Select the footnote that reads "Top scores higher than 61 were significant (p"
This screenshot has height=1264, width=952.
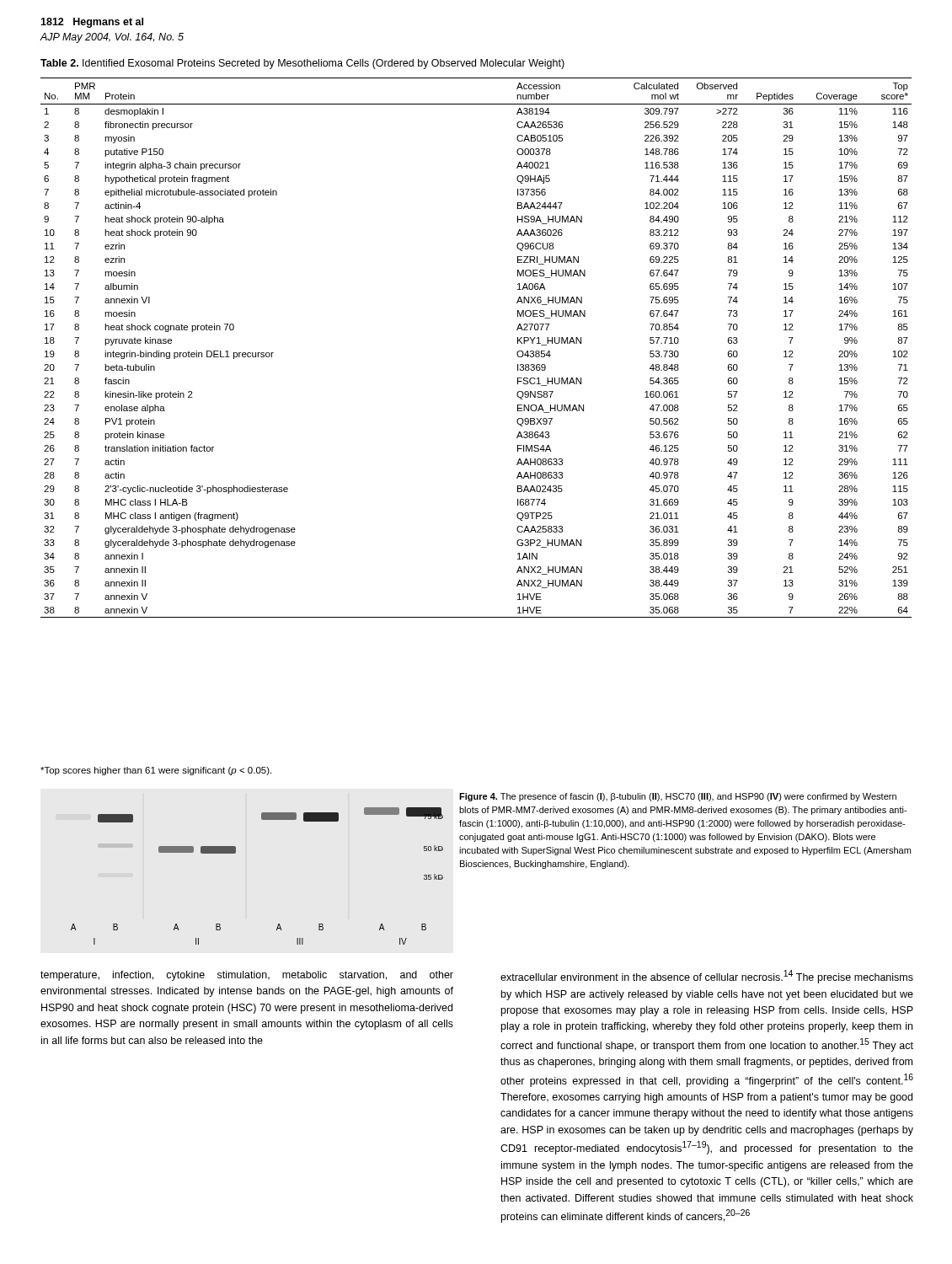point(156,770)
